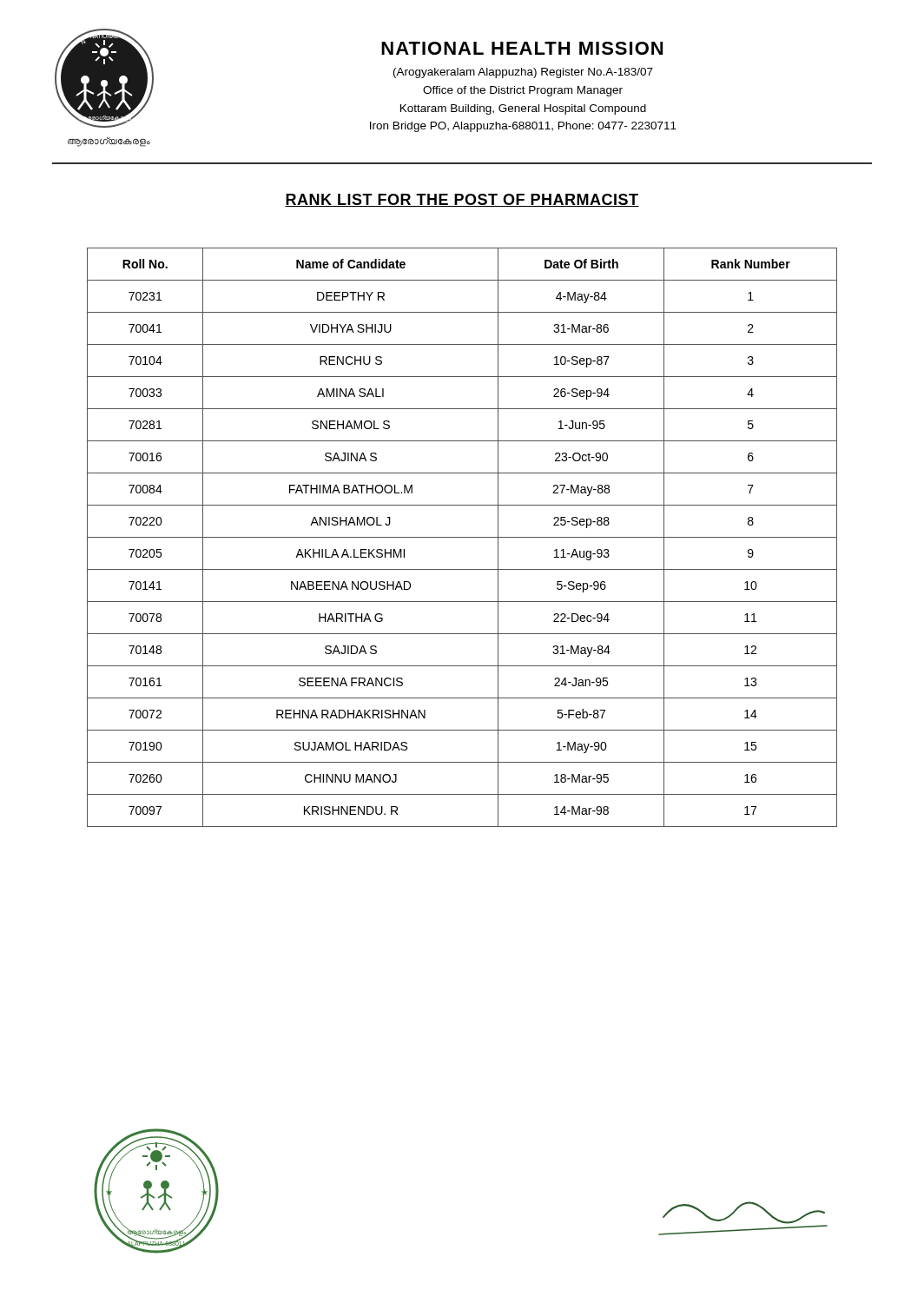The width and height of the screenshot is (924, 1303).
Task: Click the title
Action: 462,200
